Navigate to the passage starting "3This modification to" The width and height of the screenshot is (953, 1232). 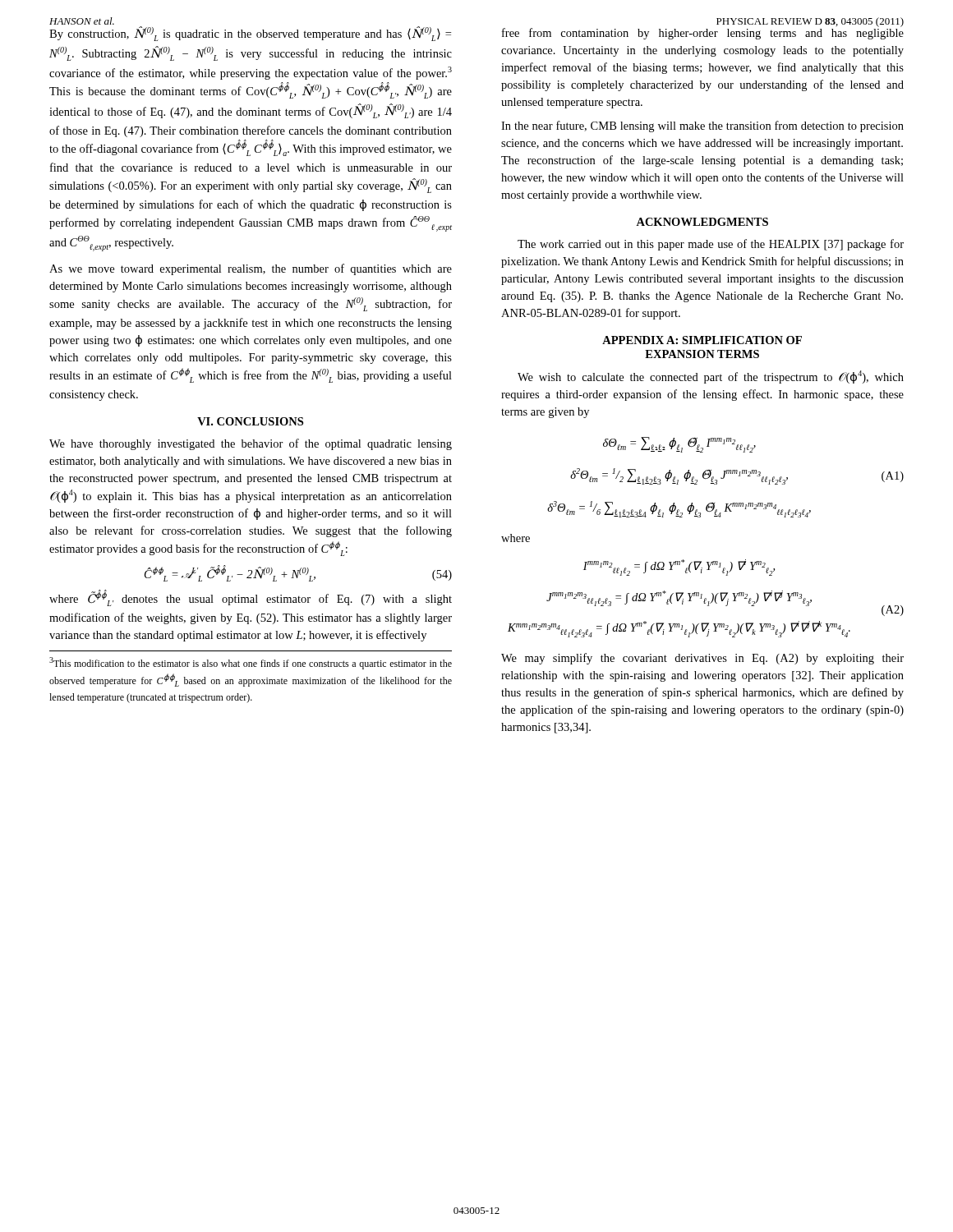tap(251, 680)
